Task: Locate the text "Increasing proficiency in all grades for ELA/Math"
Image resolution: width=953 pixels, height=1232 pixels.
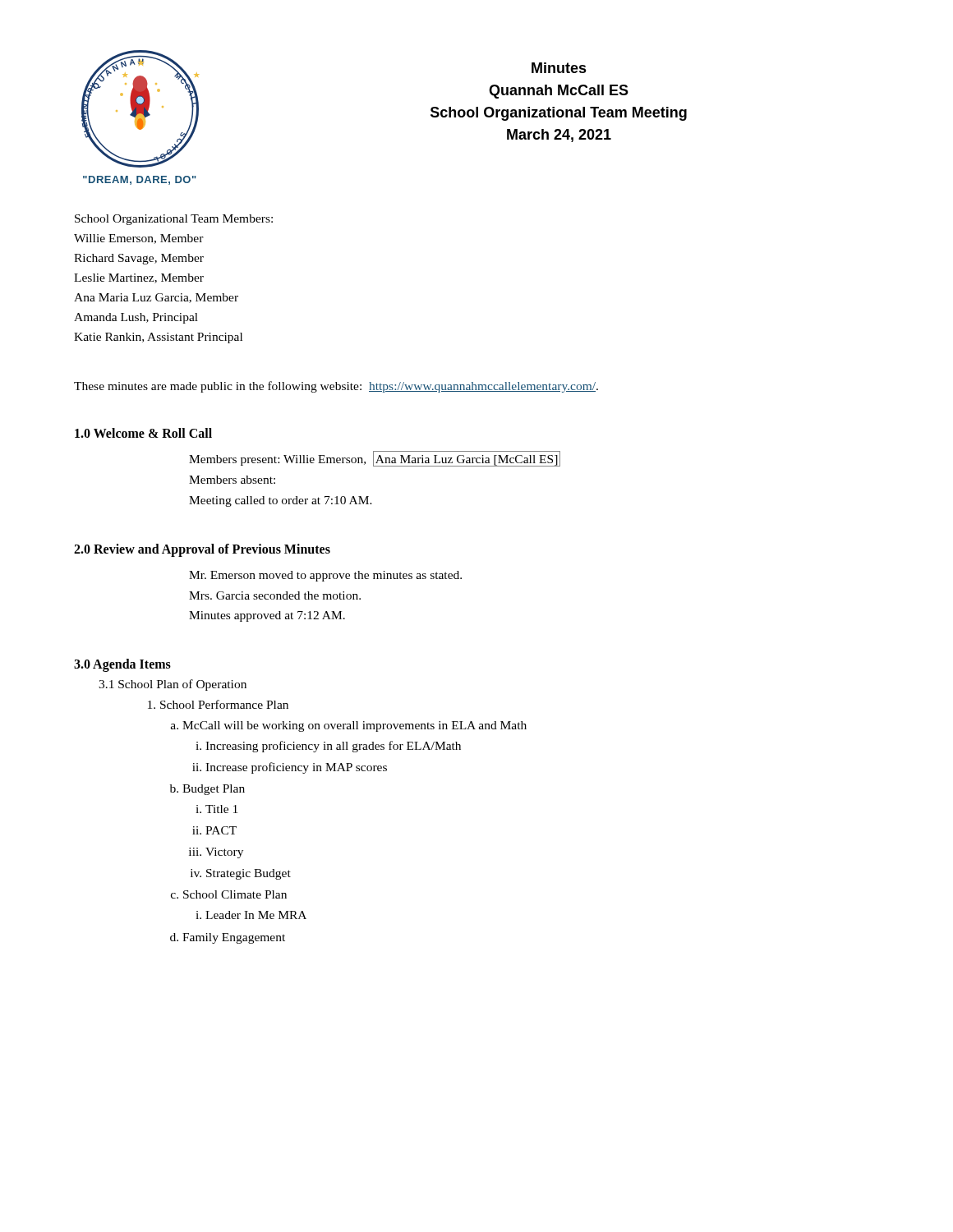Action: pos(333,745)
